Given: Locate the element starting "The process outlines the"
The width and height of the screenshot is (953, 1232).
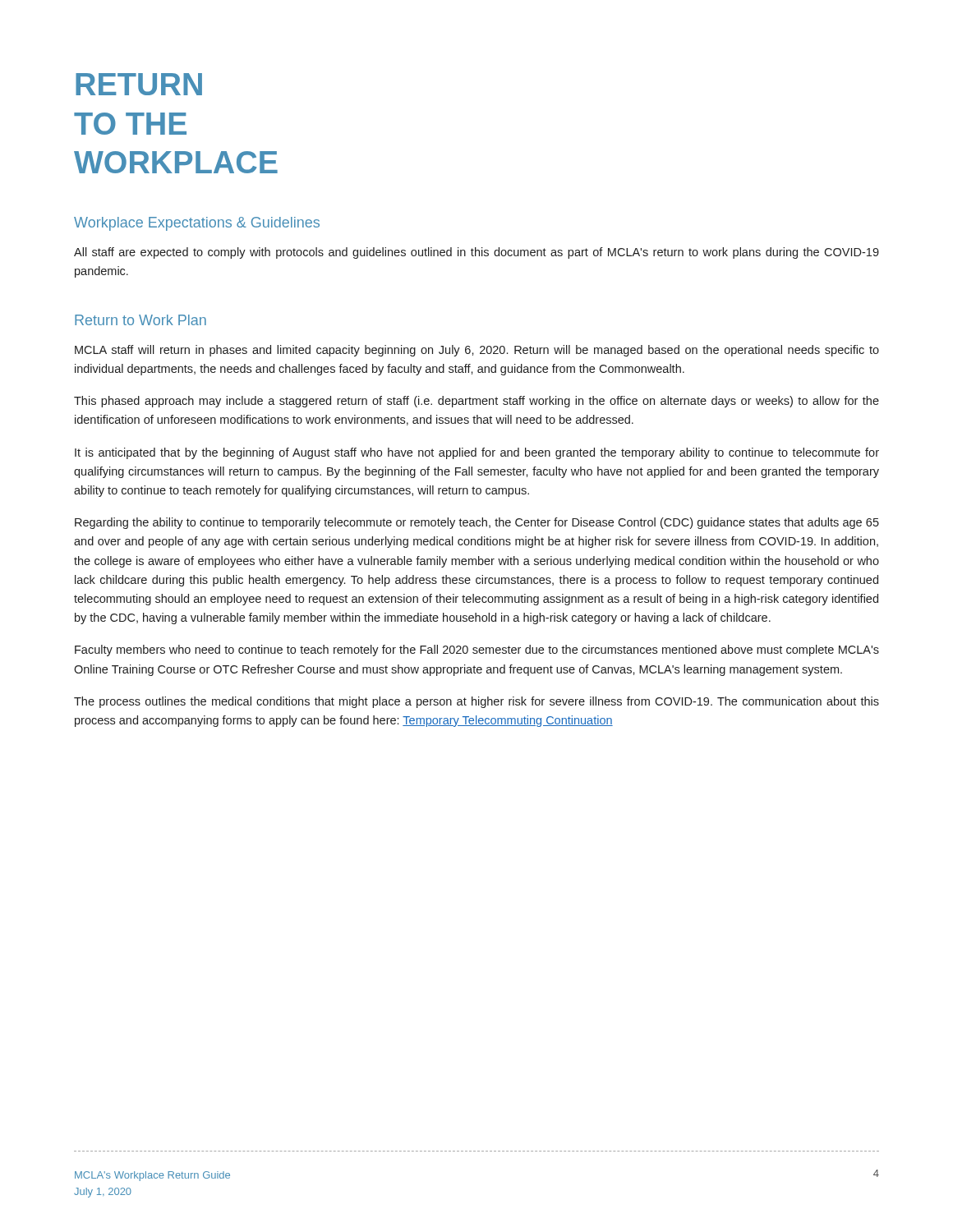Looking at the screenshot, I should coord(476,711).
